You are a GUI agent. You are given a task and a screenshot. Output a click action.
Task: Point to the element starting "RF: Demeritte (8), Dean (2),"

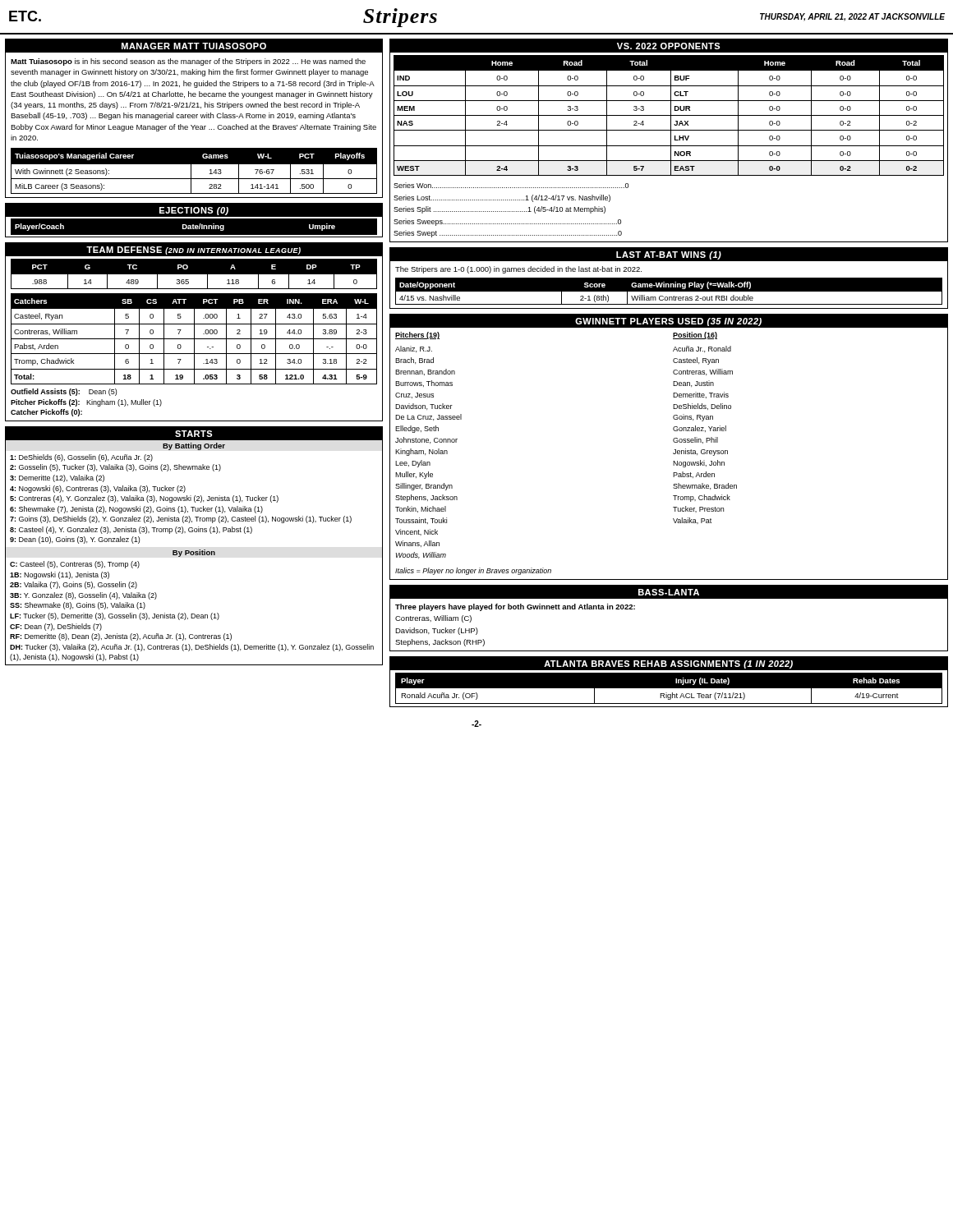[121, 637]
